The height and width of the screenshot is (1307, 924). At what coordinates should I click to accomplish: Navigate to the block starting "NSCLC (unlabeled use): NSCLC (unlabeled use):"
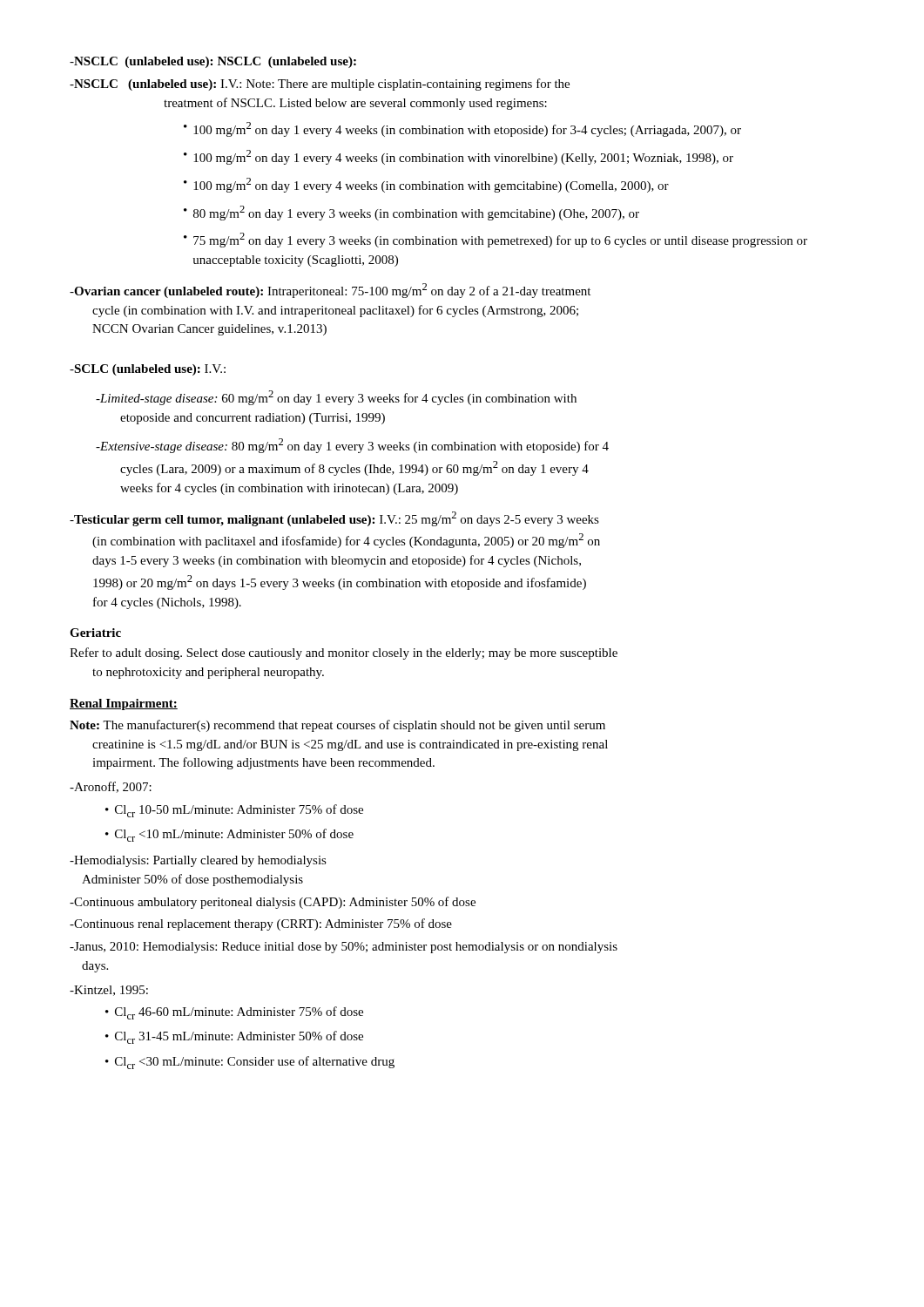pos(213,62)
